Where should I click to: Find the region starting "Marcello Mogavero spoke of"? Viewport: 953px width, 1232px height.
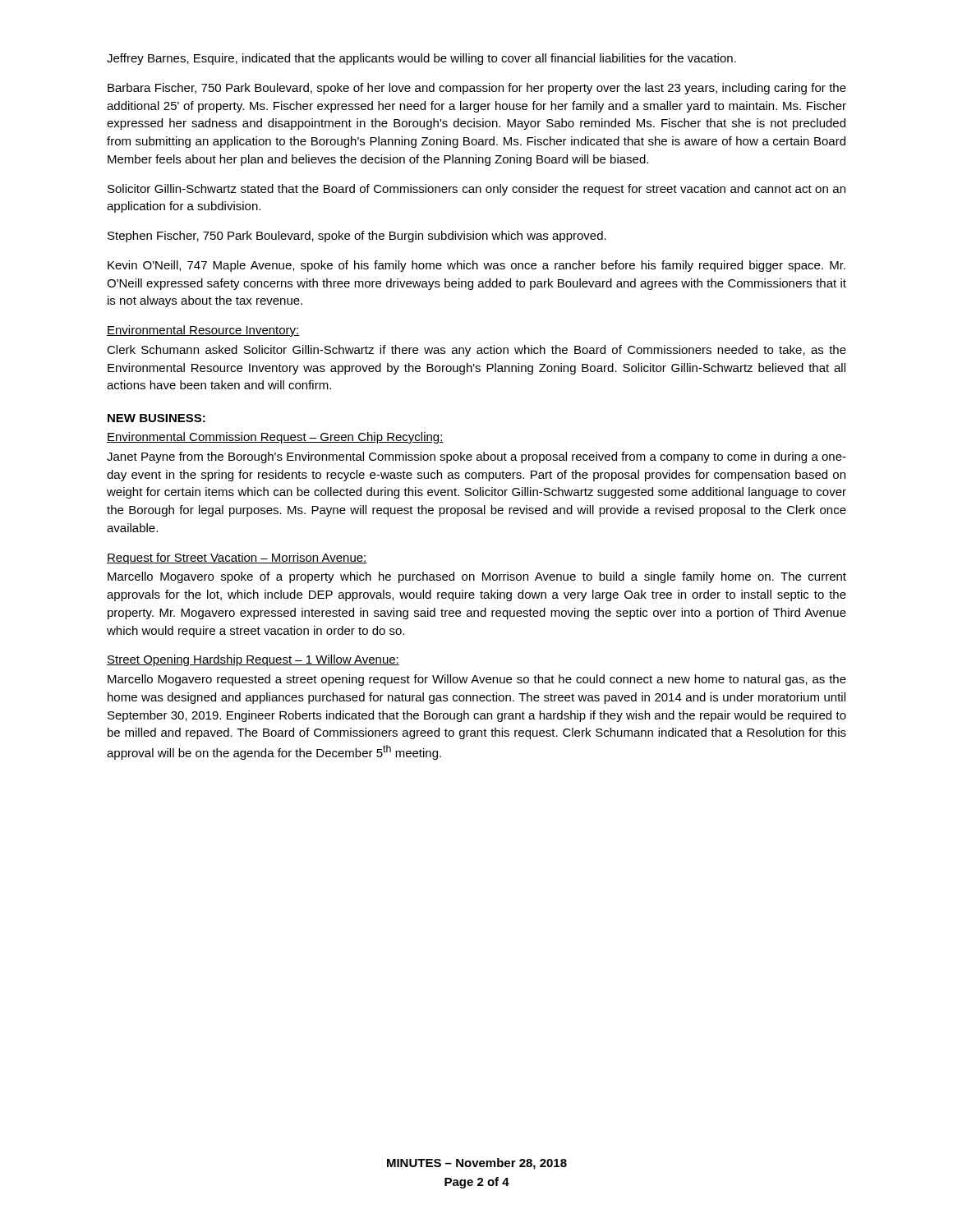point(476,603)
